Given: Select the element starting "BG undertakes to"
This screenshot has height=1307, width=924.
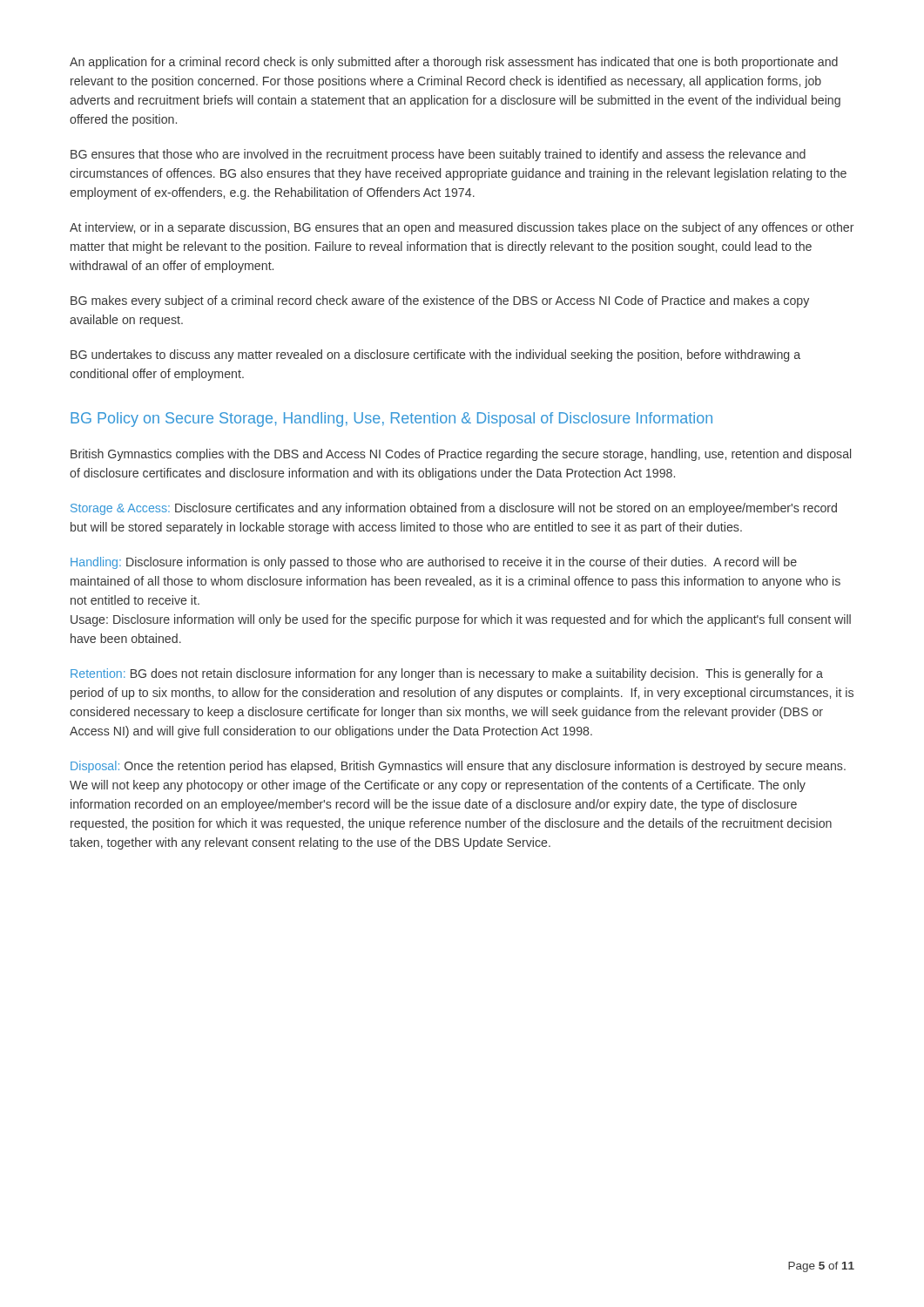Looking at the screenshot, I should point(435,364).
